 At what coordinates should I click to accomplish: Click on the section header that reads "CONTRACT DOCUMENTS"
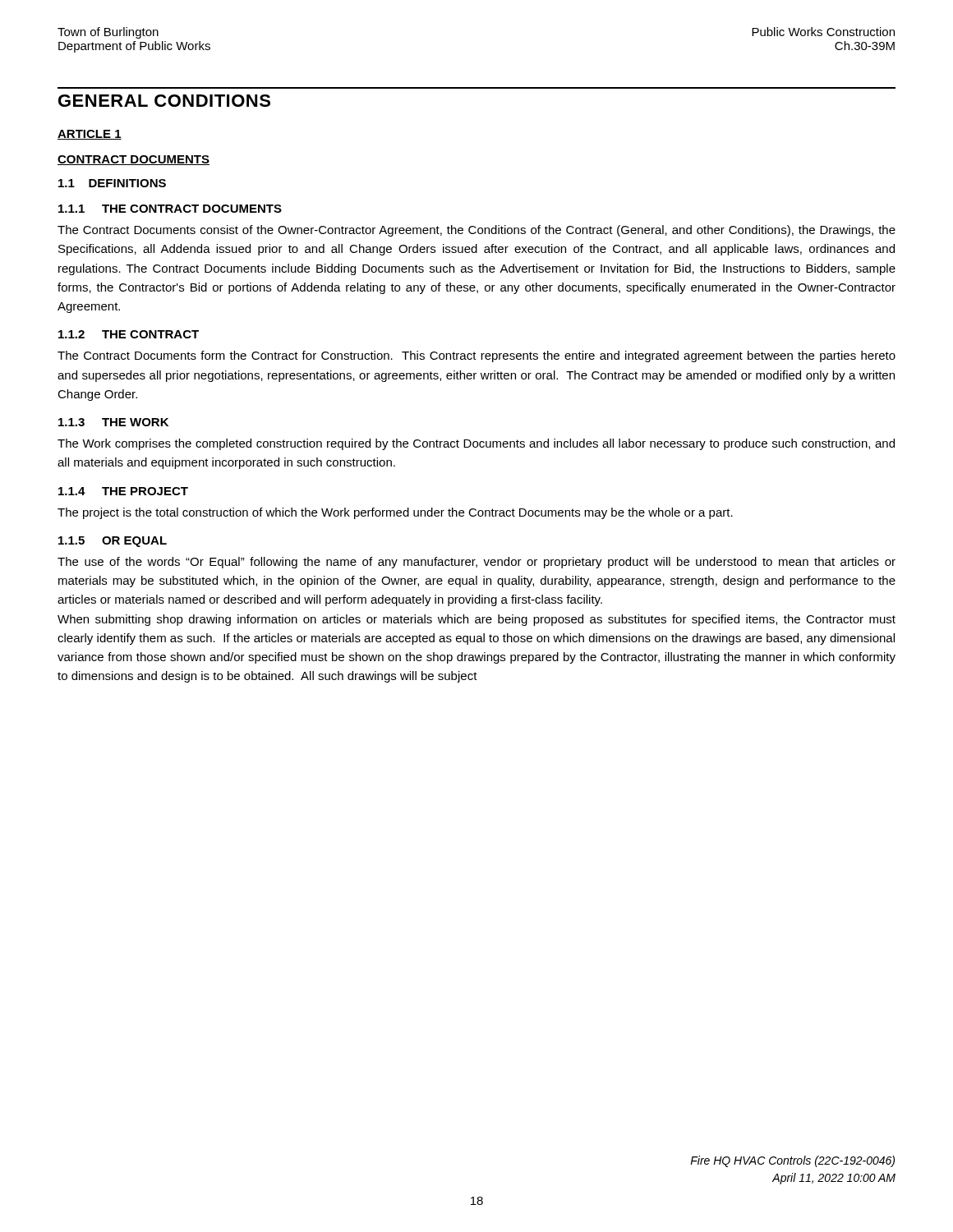pyautogui.click(x=133, y=159)
